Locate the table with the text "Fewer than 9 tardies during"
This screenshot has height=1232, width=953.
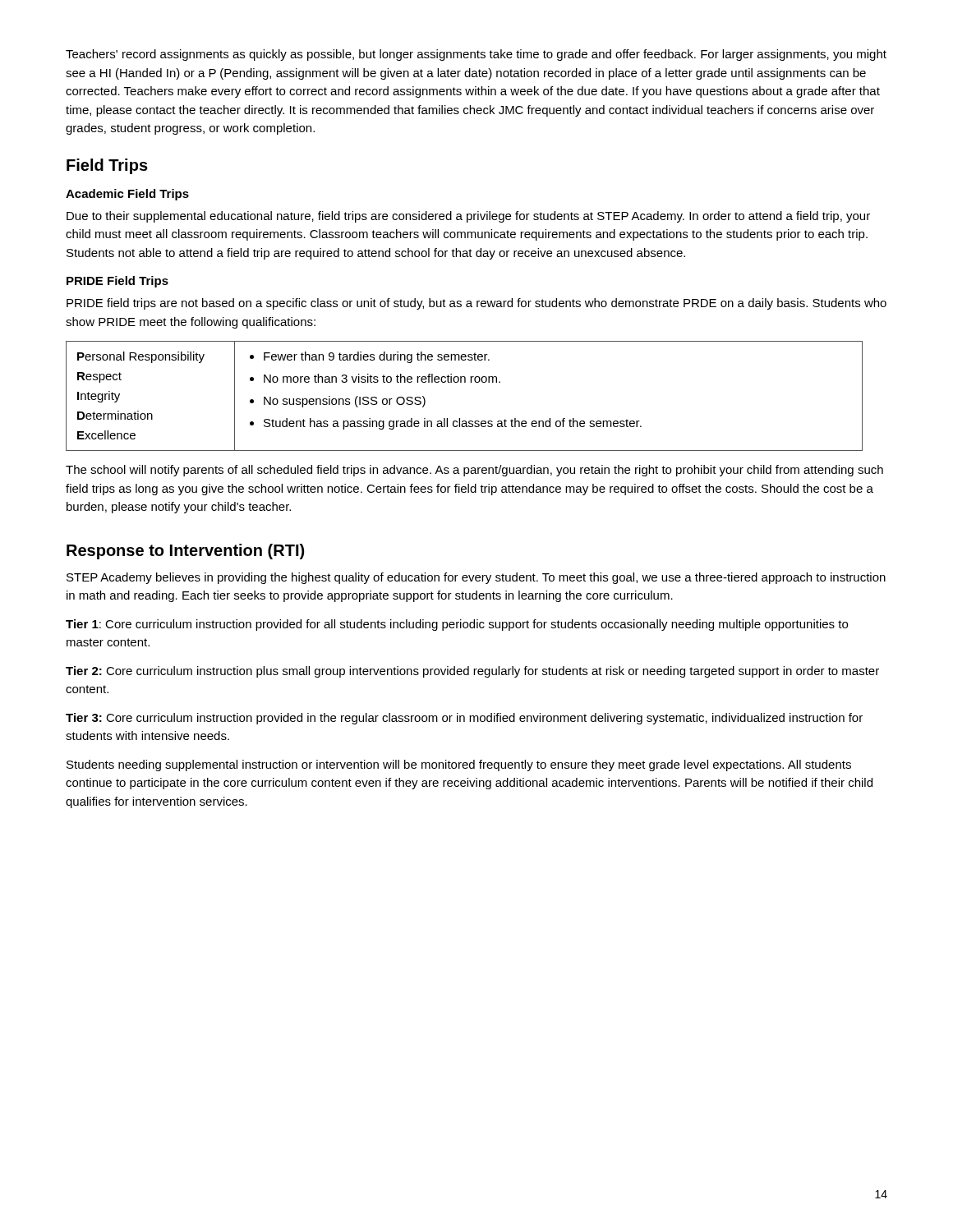[x=476, y=396]
